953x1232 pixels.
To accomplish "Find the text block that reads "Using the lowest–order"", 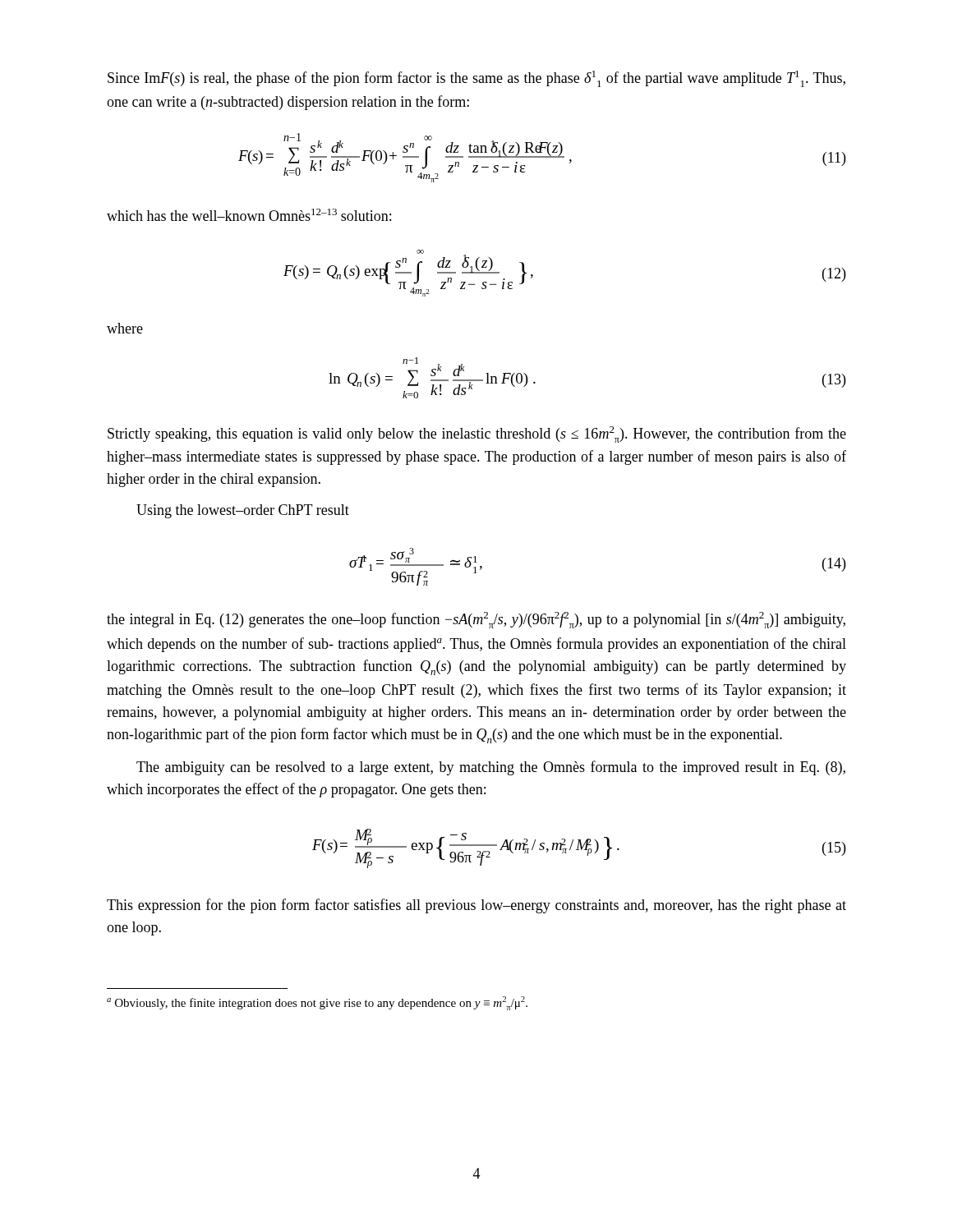I will [243, 510].
